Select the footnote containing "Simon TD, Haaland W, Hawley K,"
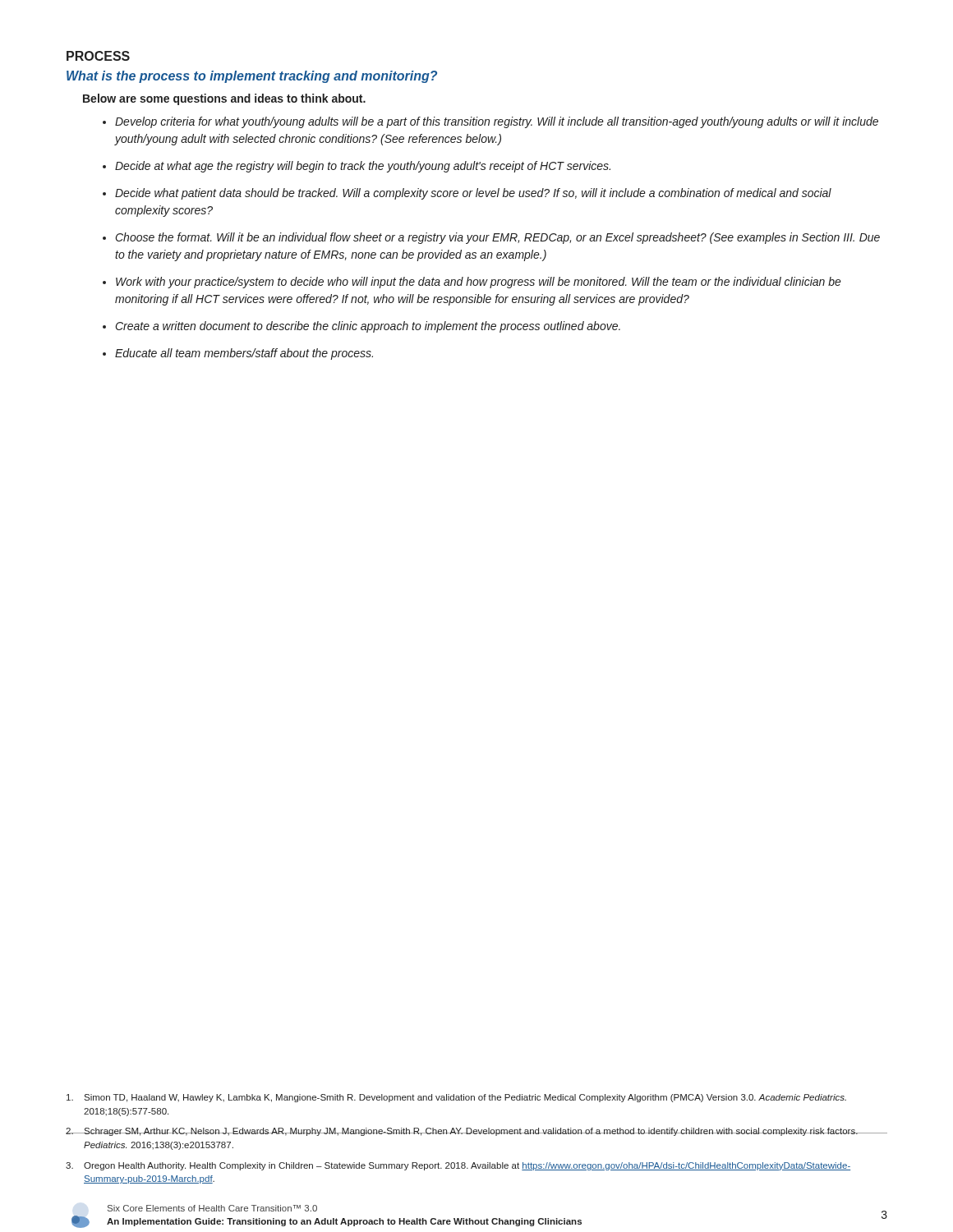The image size is (953, 1232). 476,1104
